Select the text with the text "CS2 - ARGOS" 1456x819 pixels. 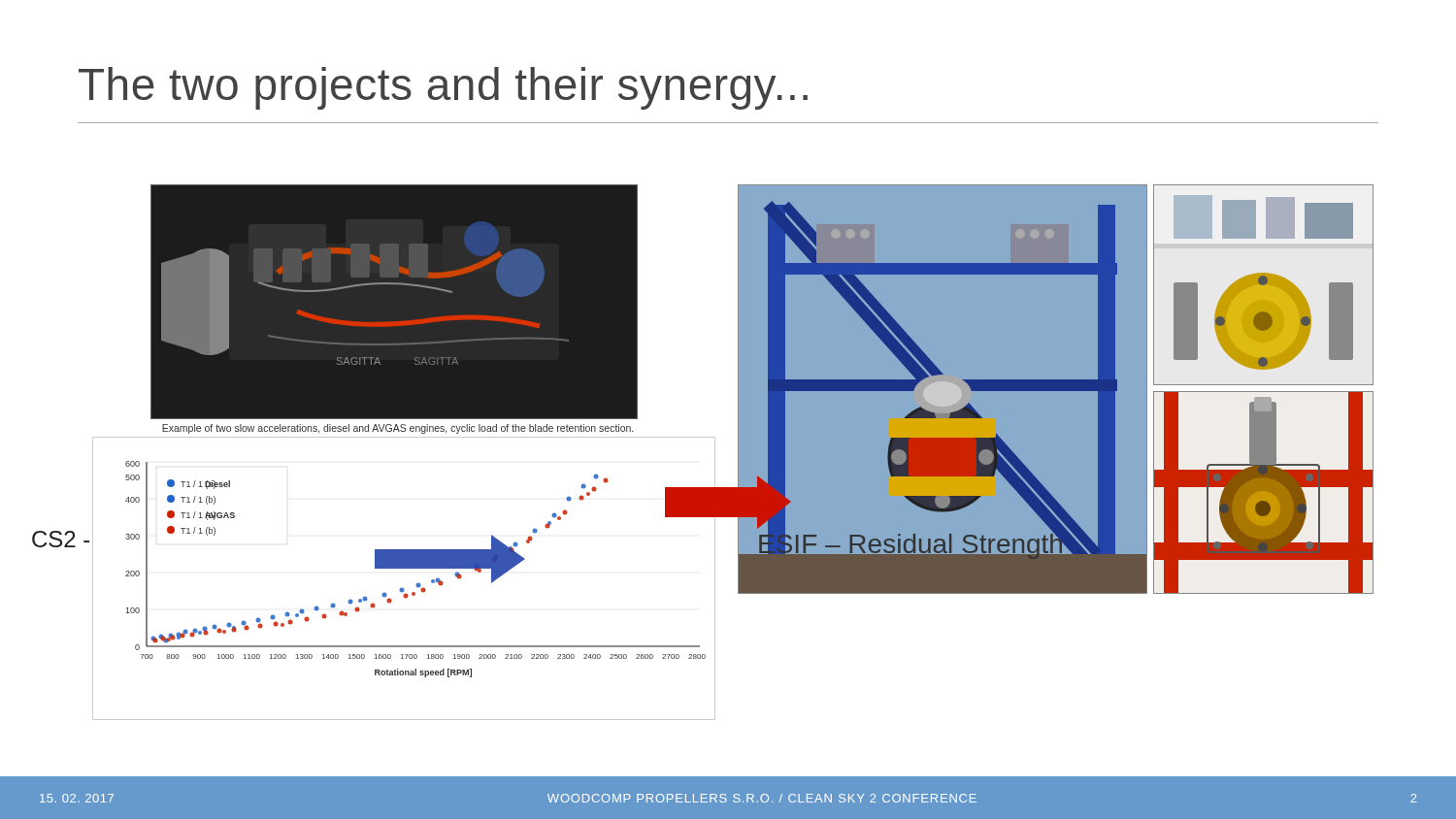click(105, 539)
